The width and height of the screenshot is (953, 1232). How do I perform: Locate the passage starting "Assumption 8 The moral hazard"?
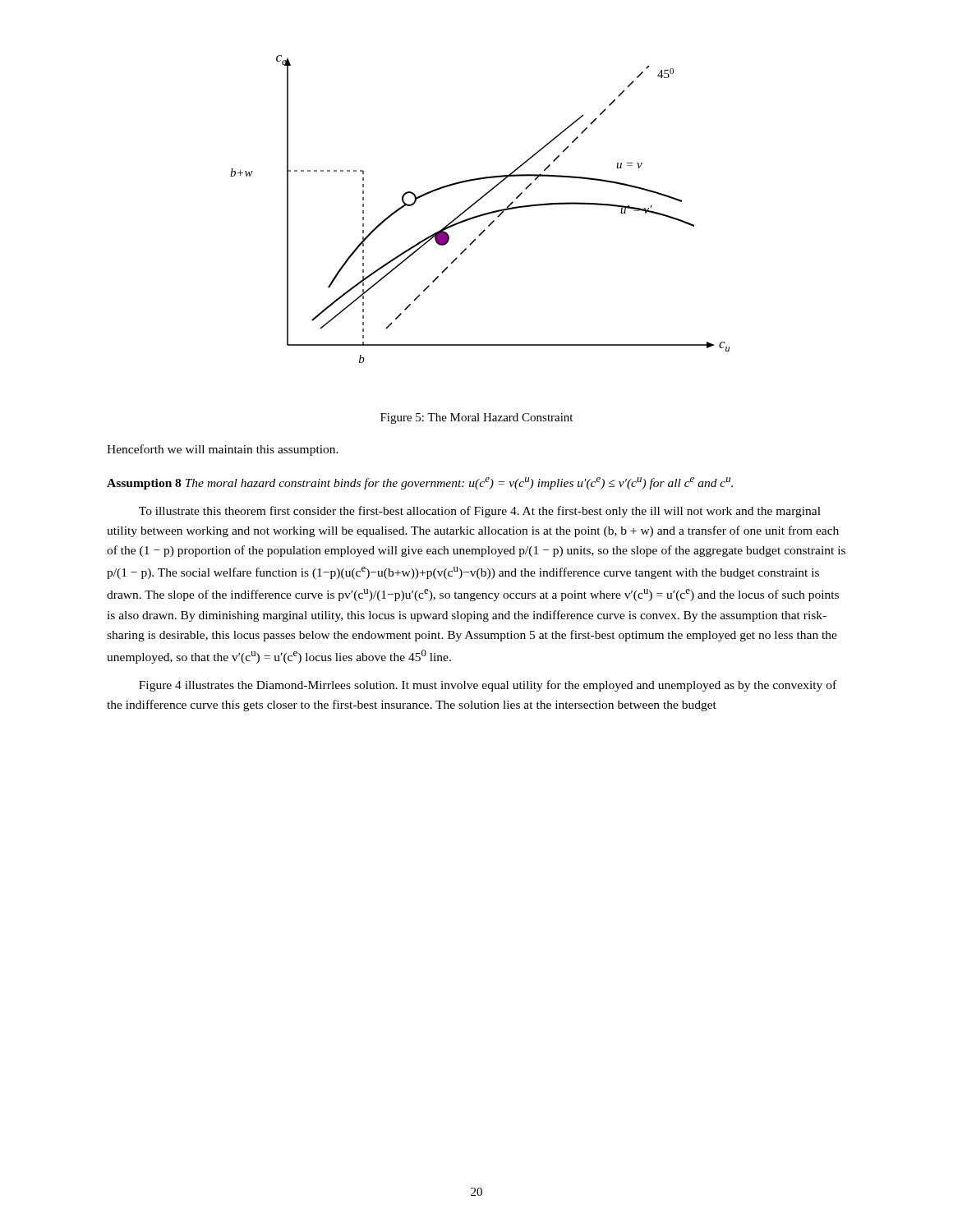pos(420,481)
